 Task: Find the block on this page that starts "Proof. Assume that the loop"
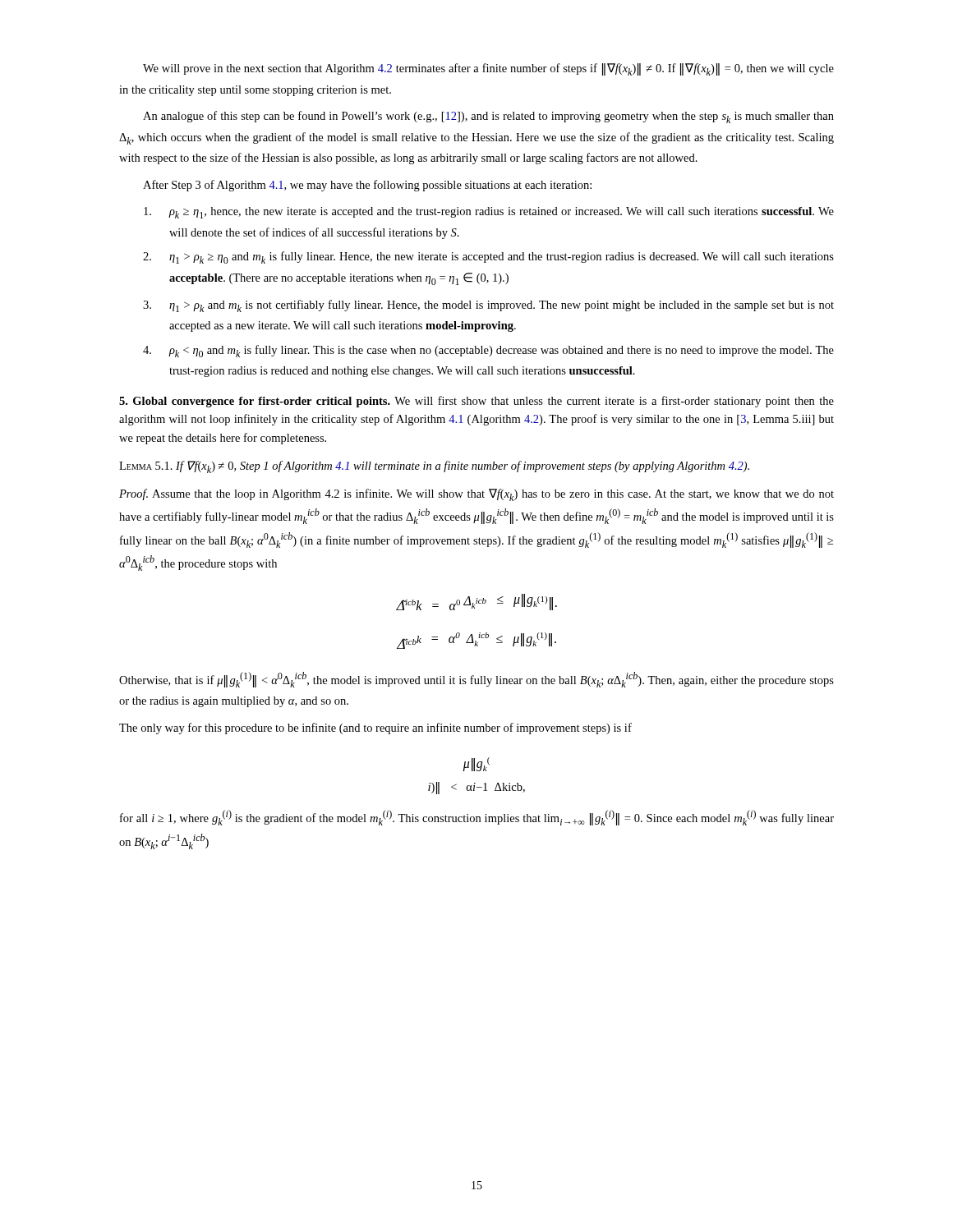click(x=476, y=530)
